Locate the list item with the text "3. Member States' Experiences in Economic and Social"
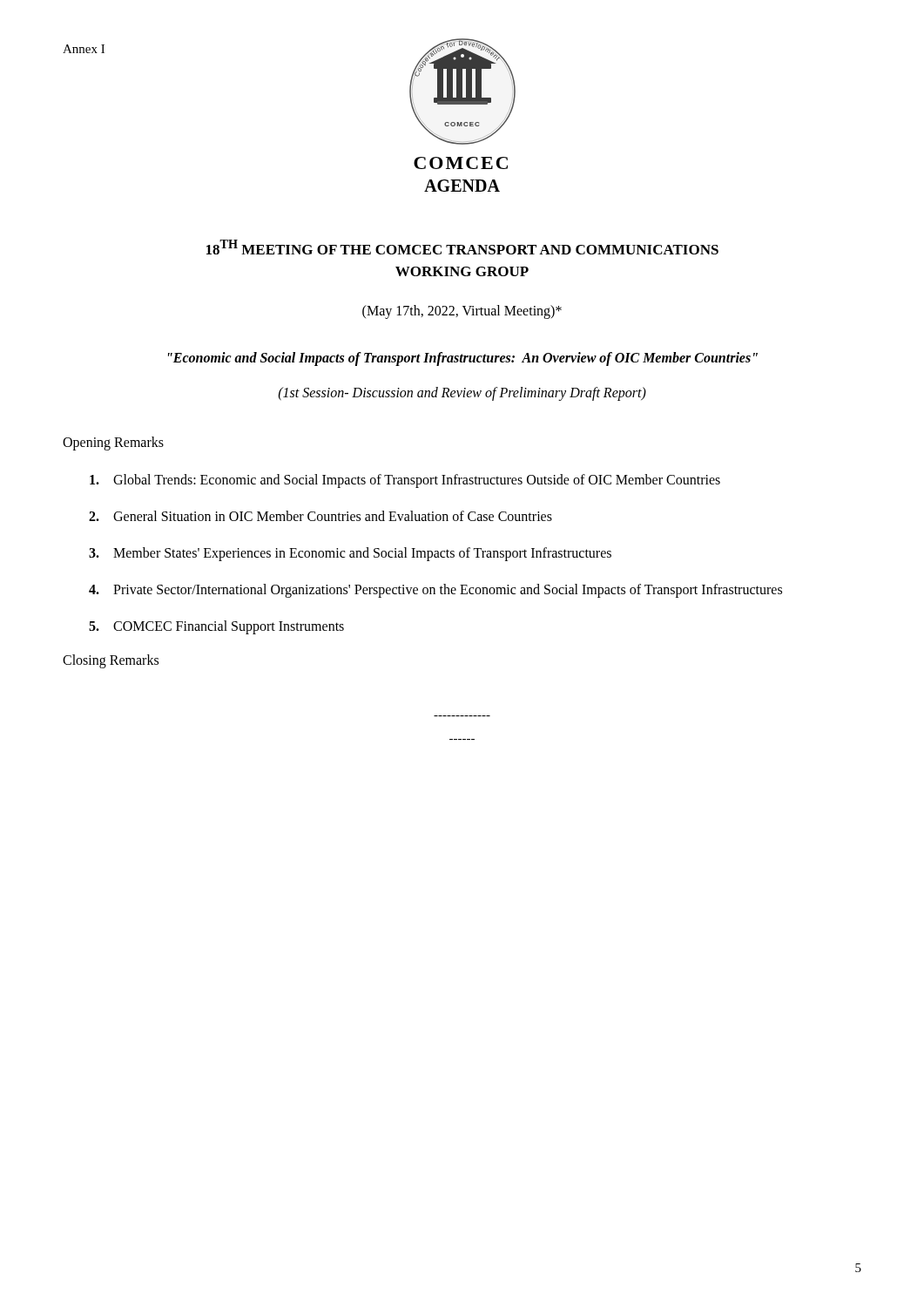The image size is (924, 1307). tap(475, 553)
